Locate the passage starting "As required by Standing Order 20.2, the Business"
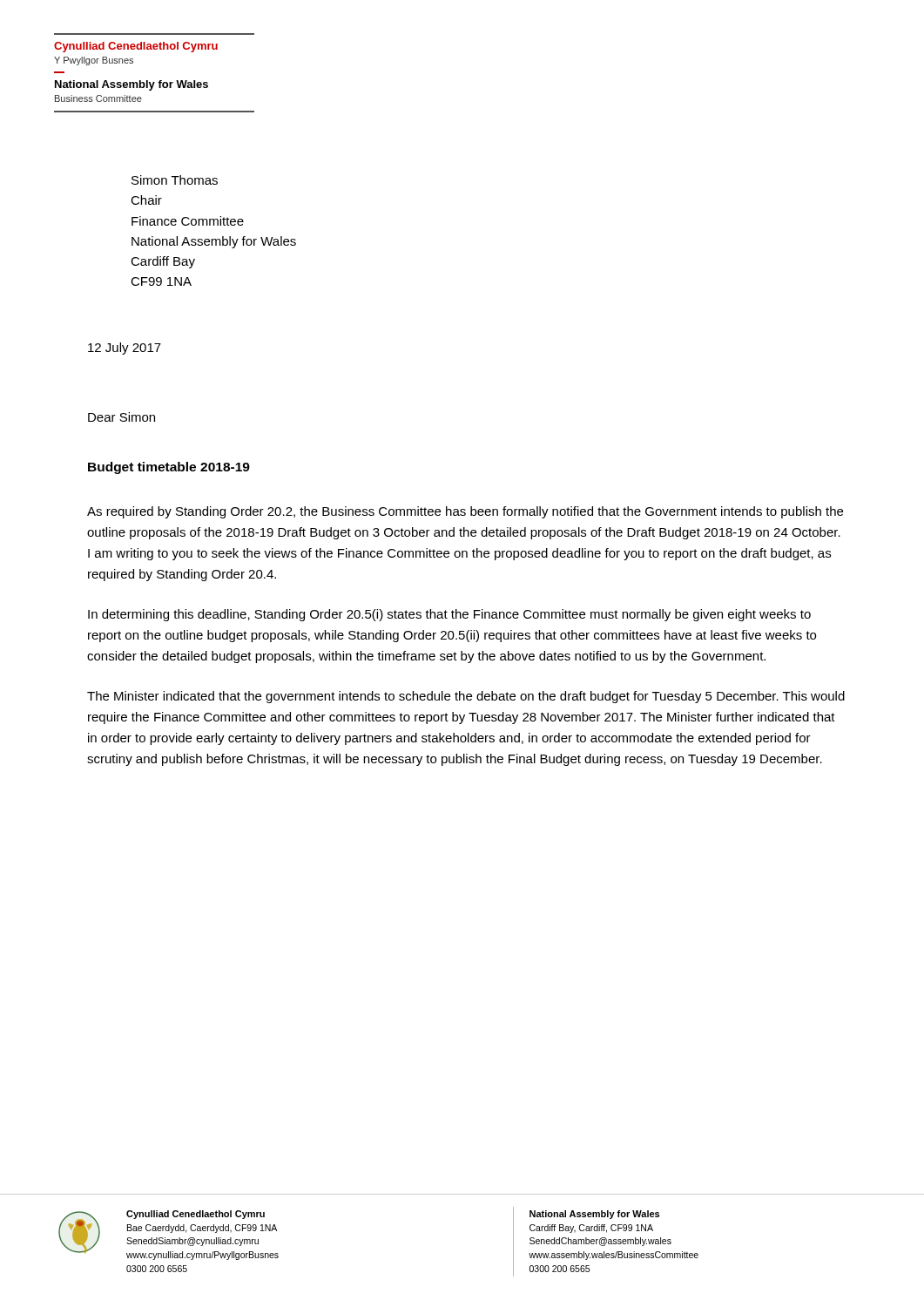924x1307 pixels. (466, 635)
